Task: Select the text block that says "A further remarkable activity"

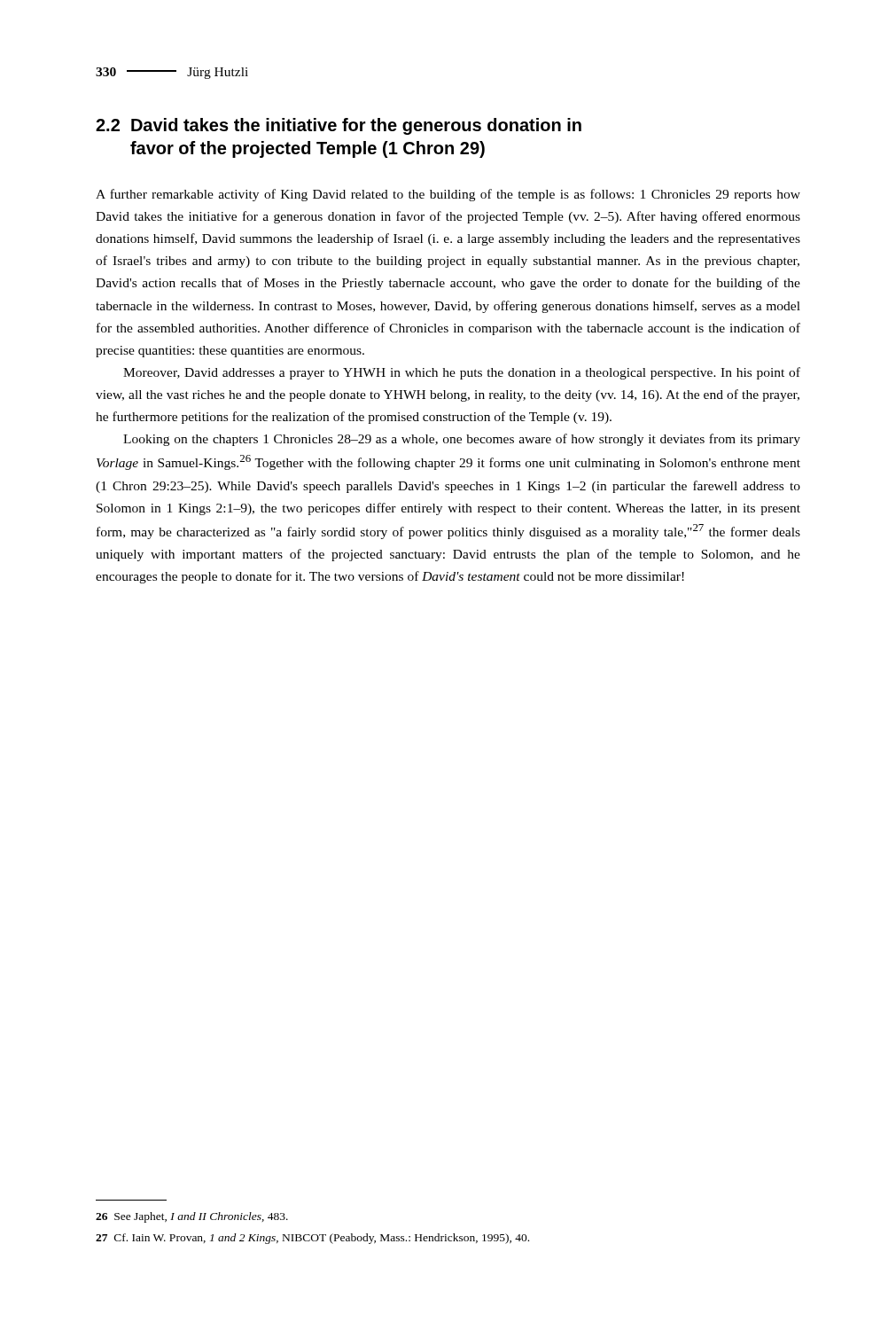Action: pos(448,385)
